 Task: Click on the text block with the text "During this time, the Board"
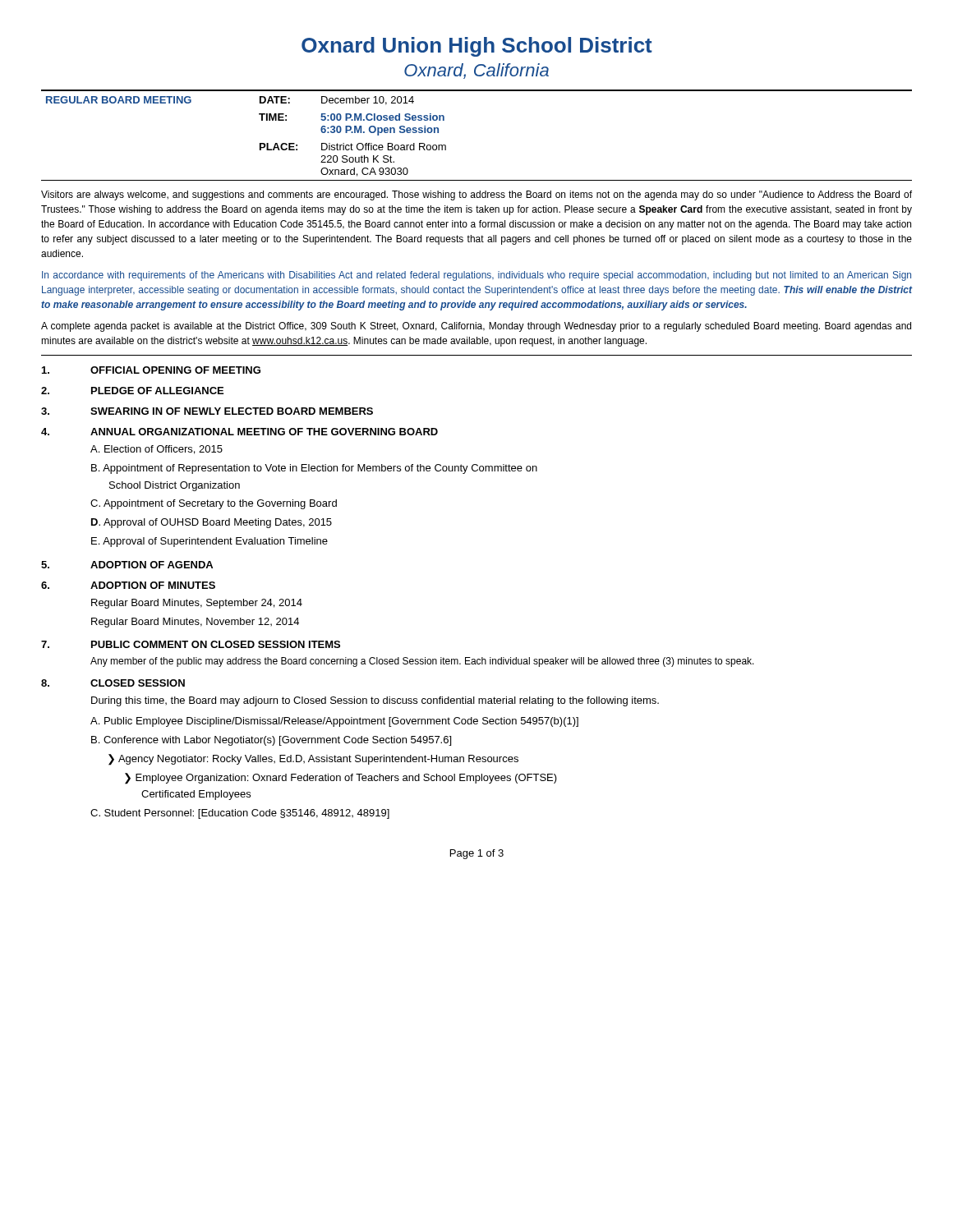[x=375, y=701]
